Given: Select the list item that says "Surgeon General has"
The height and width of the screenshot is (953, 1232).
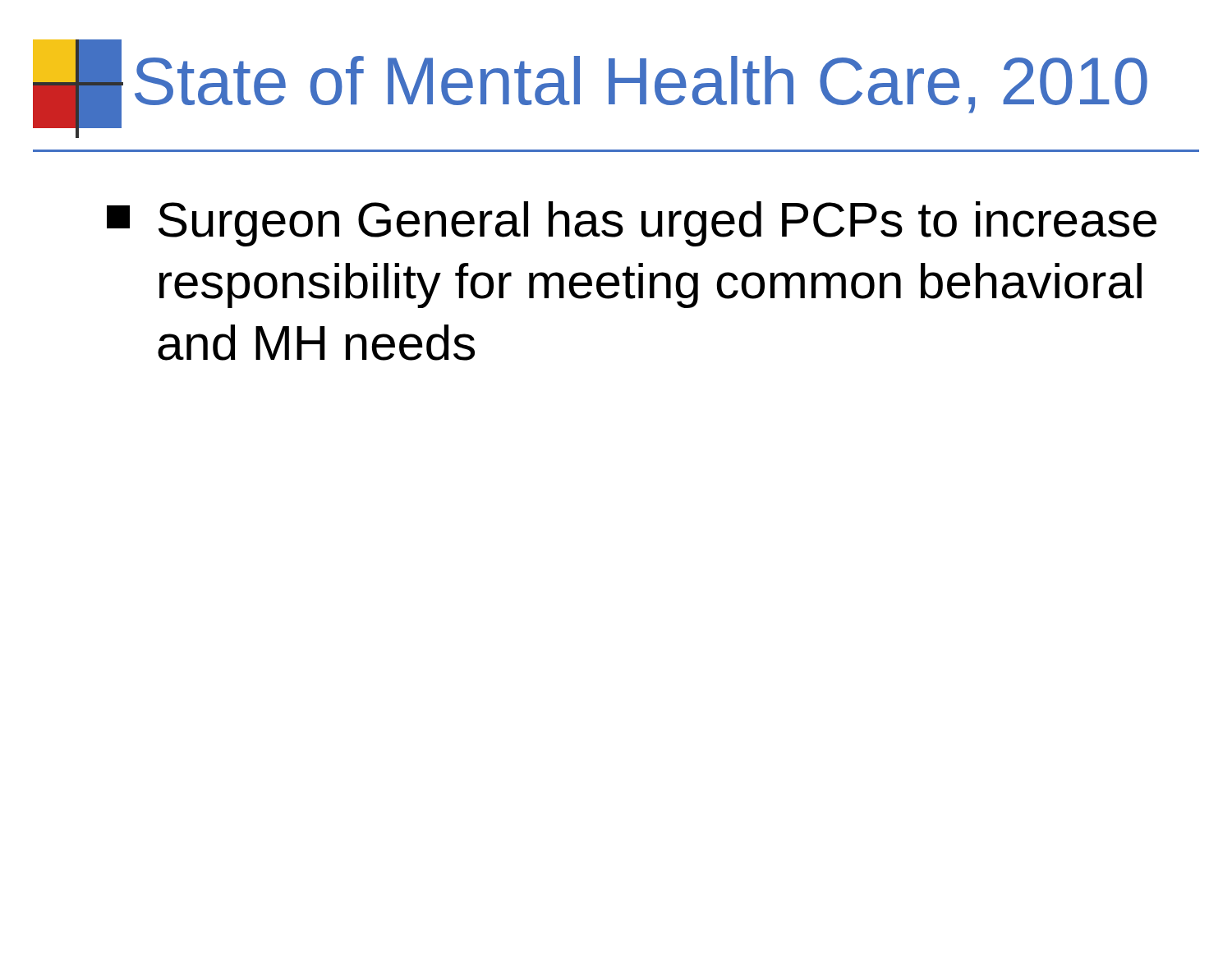Looking at the screenshot, I should coord(637,281).
